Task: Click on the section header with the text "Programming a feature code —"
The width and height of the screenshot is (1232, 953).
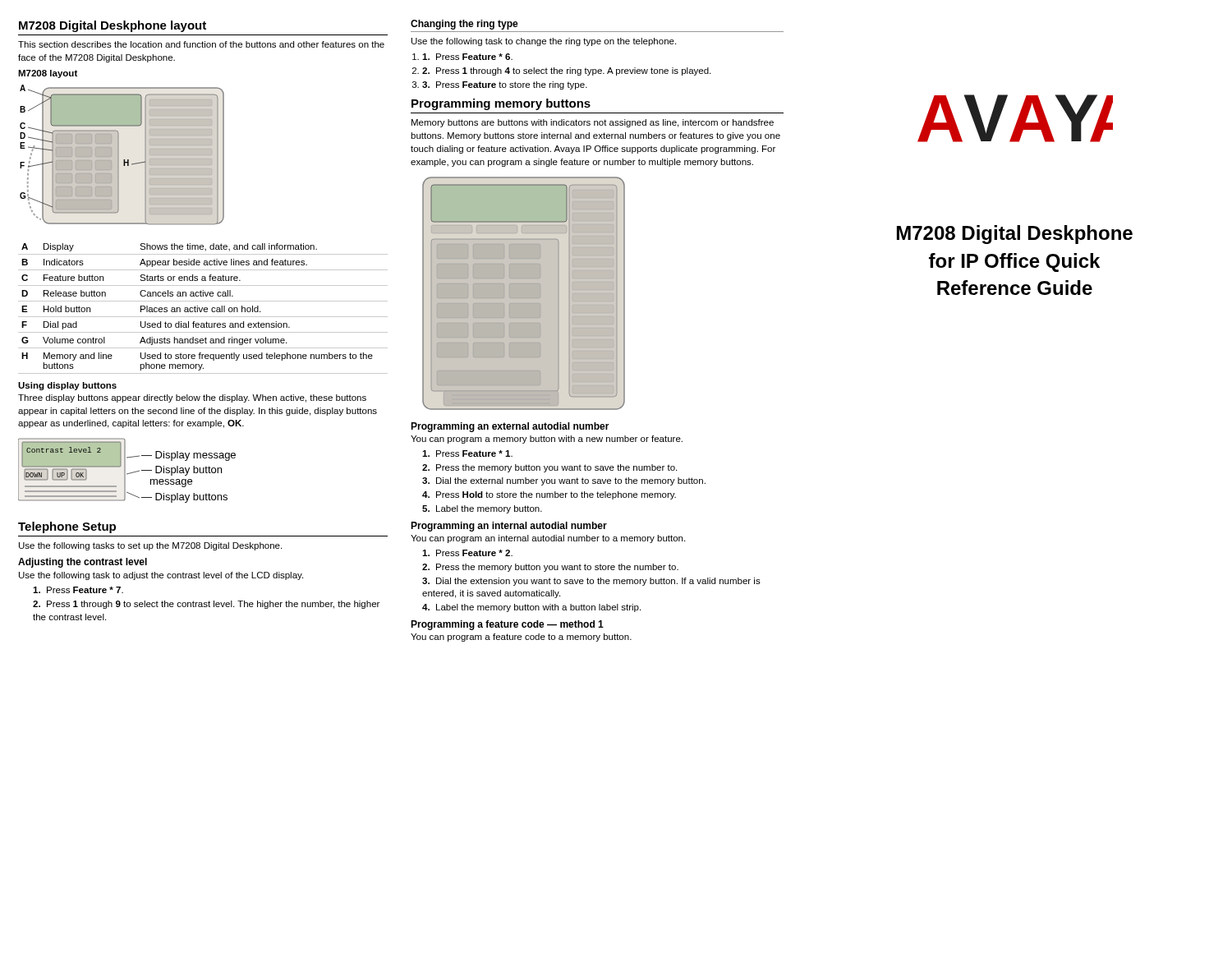Action: pyautogui.click(x=507, y=625)
